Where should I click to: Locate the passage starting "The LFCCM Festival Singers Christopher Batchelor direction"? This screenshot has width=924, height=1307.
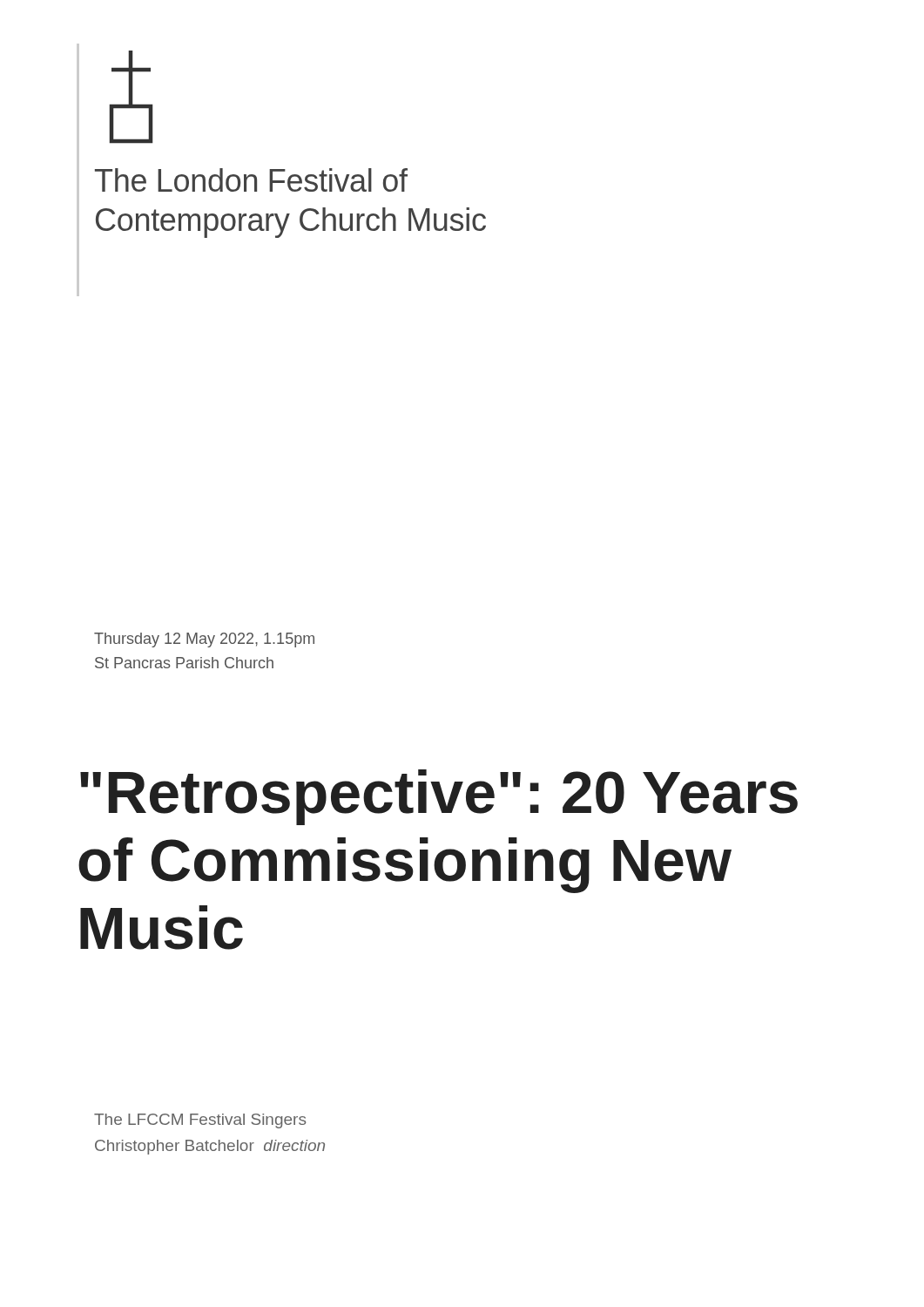(x=210, y=1132)
